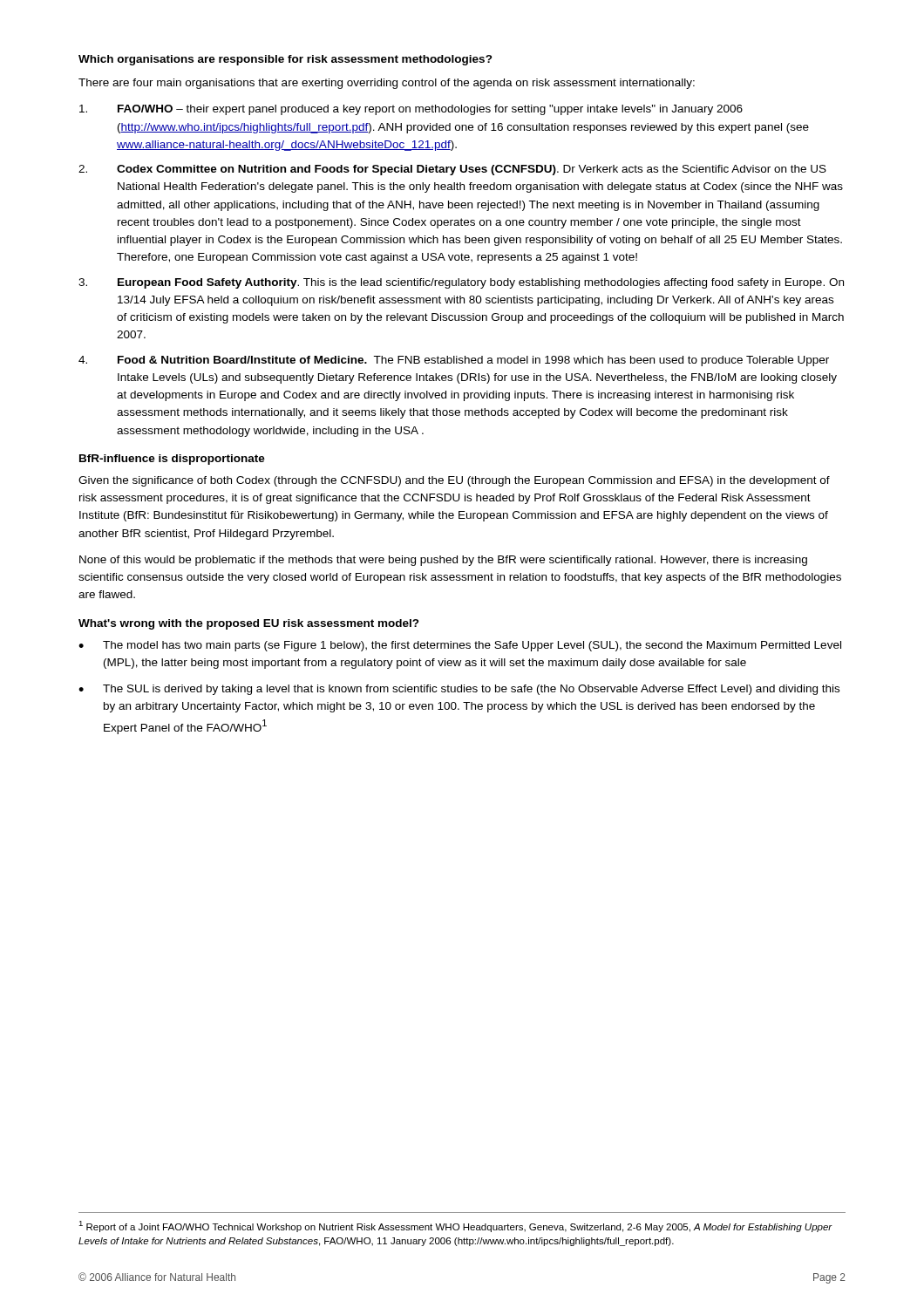Locate the list item that reads "FAO/WHO – their expert"
Image resolution: width=924 pixels, height=1308 pixels.
click(x=462, y=127)
